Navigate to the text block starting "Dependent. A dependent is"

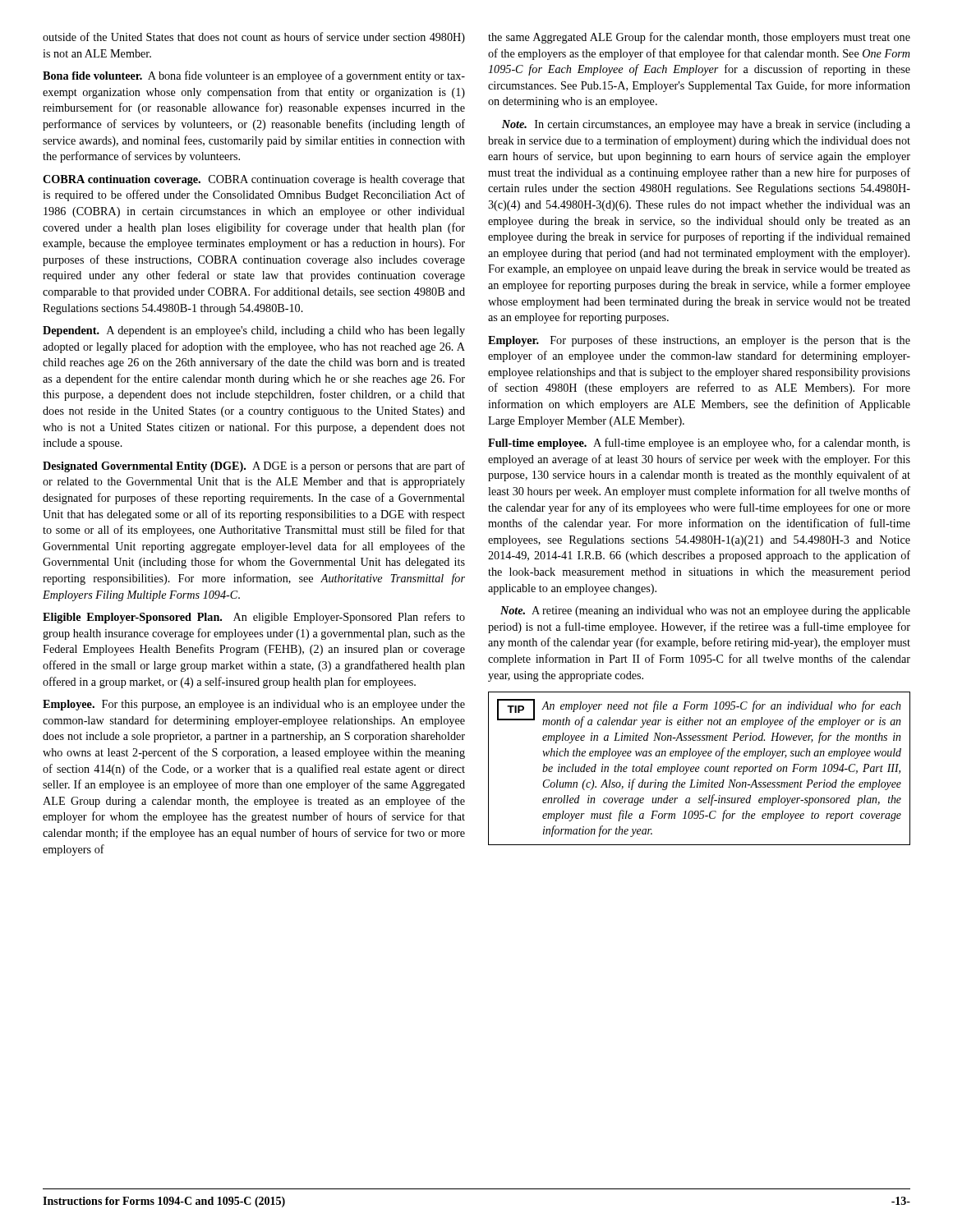click(x=254, y=387)
